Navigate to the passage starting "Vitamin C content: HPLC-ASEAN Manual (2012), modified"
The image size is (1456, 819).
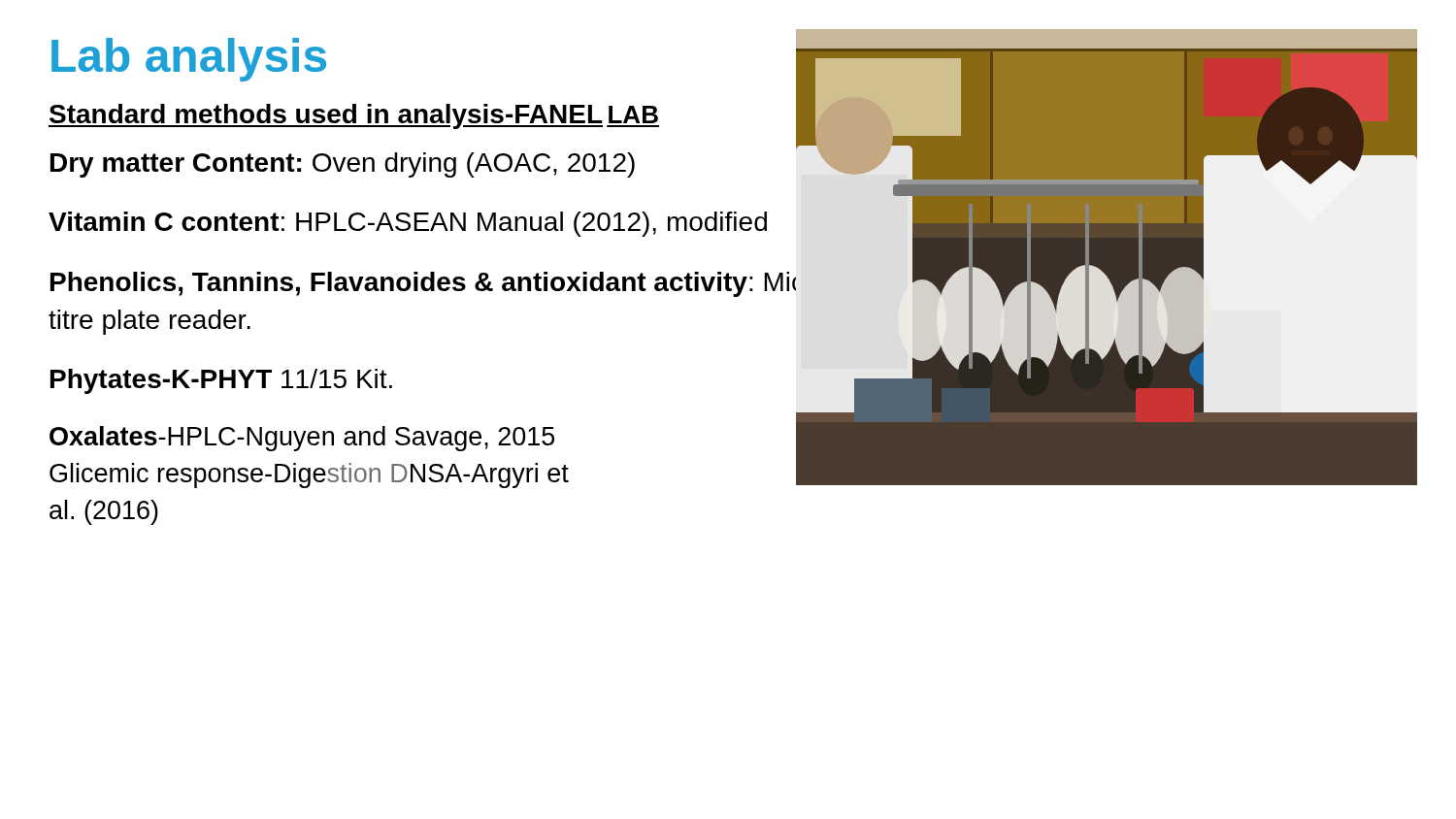pyautogui.click(x=408, y=222)
